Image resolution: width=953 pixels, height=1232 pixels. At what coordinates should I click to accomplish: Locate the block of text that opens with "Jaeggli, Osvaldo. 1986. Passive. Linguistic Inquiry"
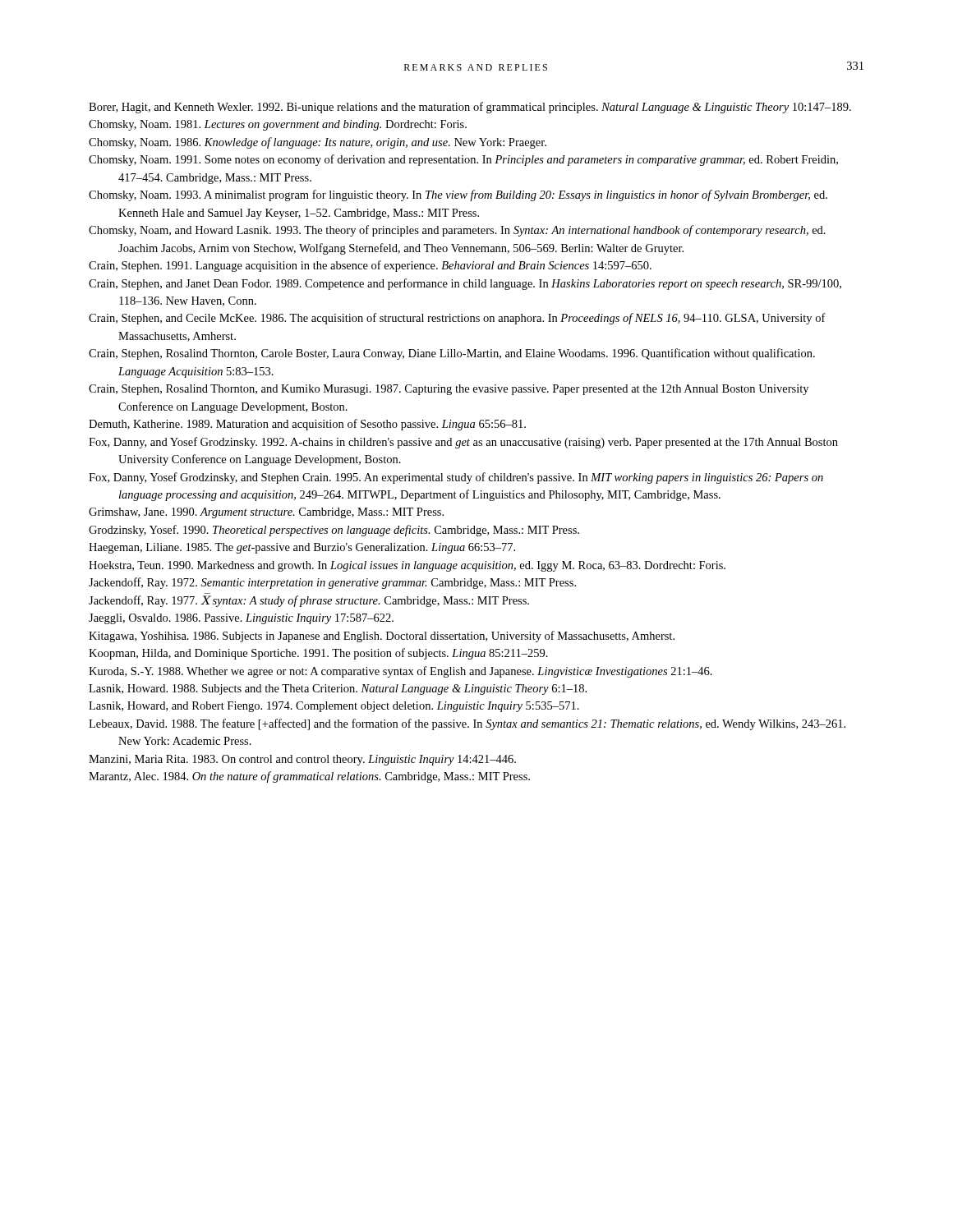(241, 618)
